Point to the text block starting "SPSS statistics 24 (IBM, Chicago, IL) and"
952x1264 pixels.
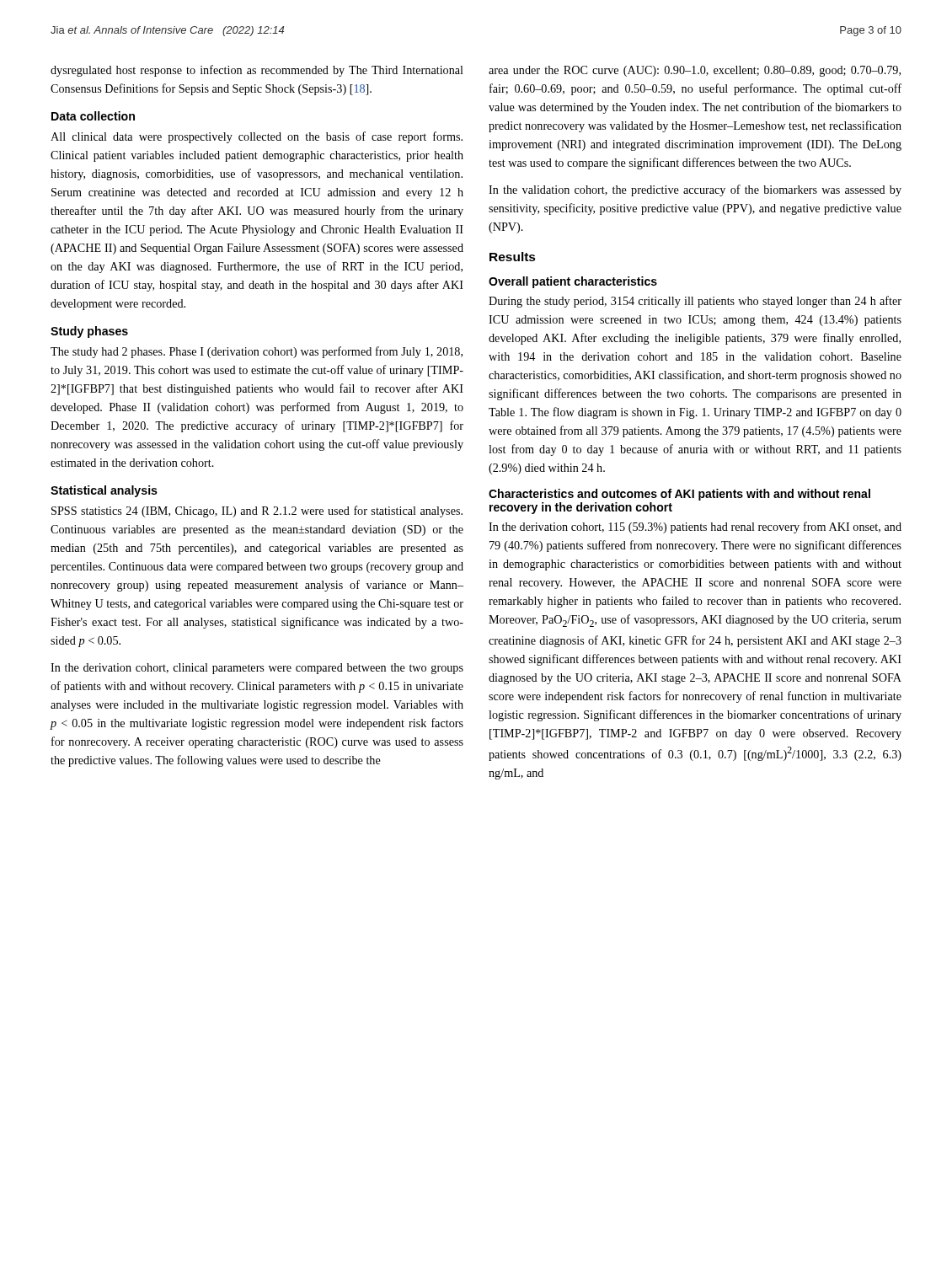coord(257,635)
